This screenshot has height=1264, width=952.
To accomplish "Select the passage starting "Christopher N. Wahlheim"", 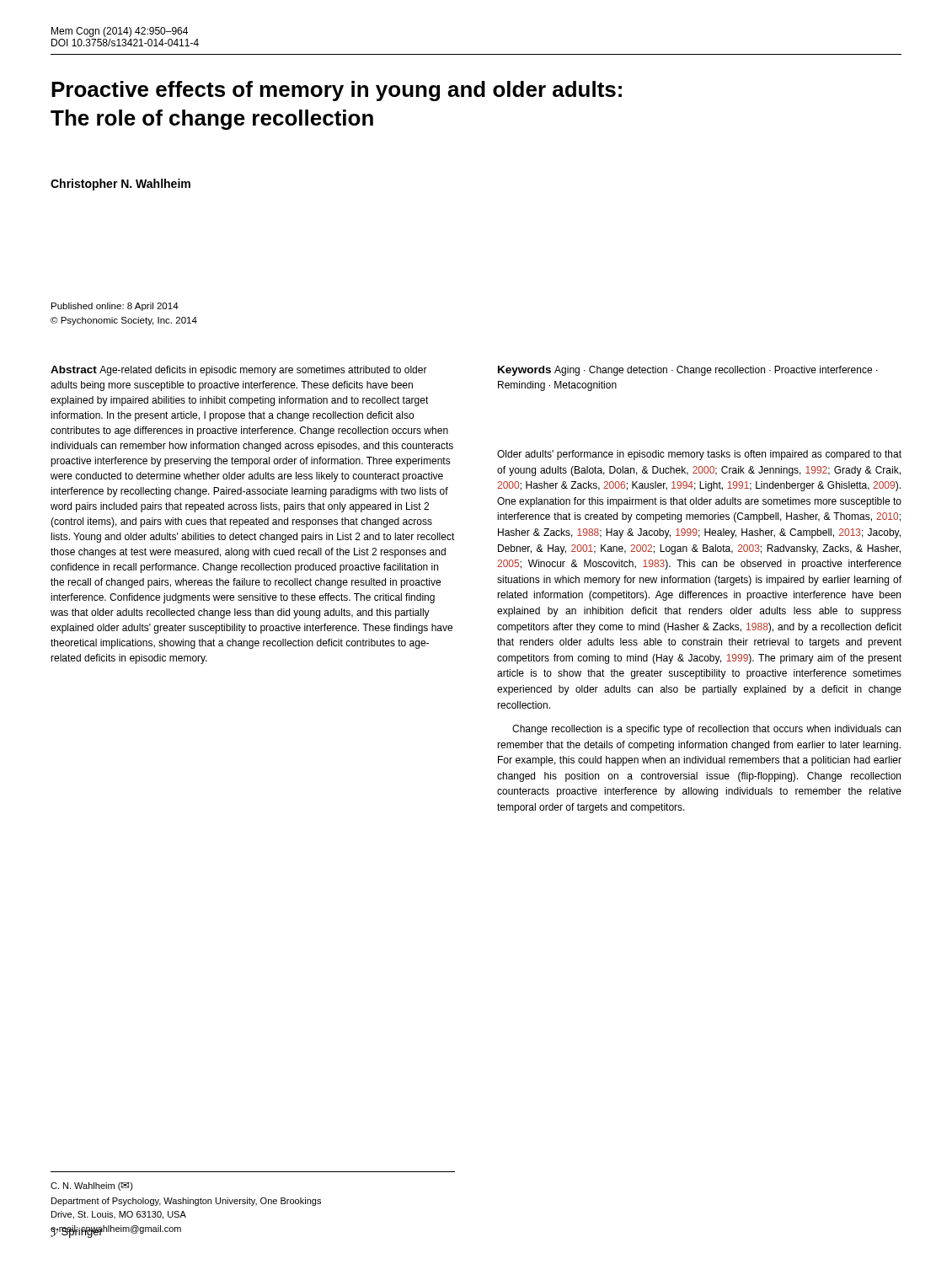I will 121,184.
